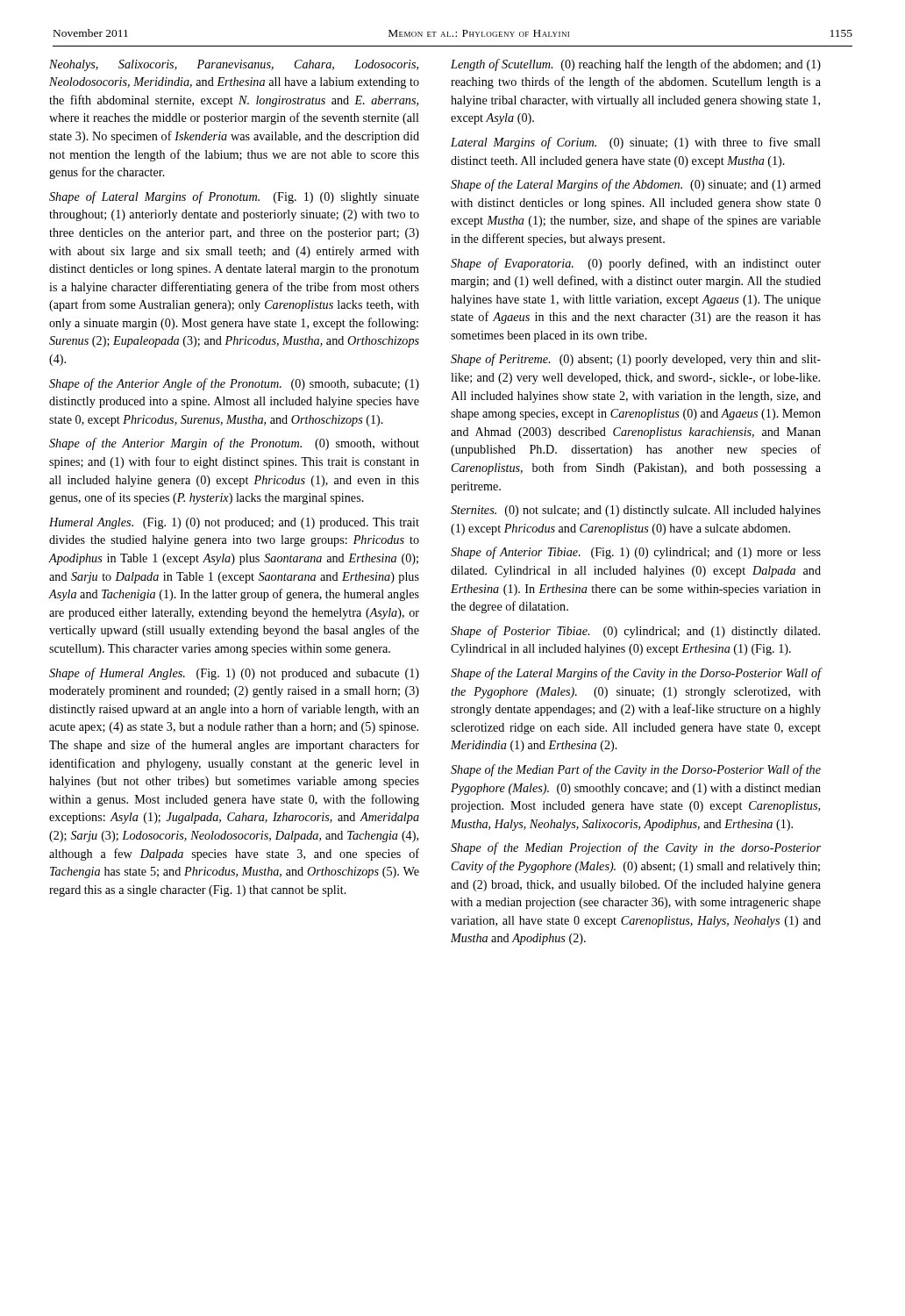Find the block on this page that starts "Lateral Margins of Corium. (0) sinuate;"
905x1316 pixels.
click(x=636, y=151)
